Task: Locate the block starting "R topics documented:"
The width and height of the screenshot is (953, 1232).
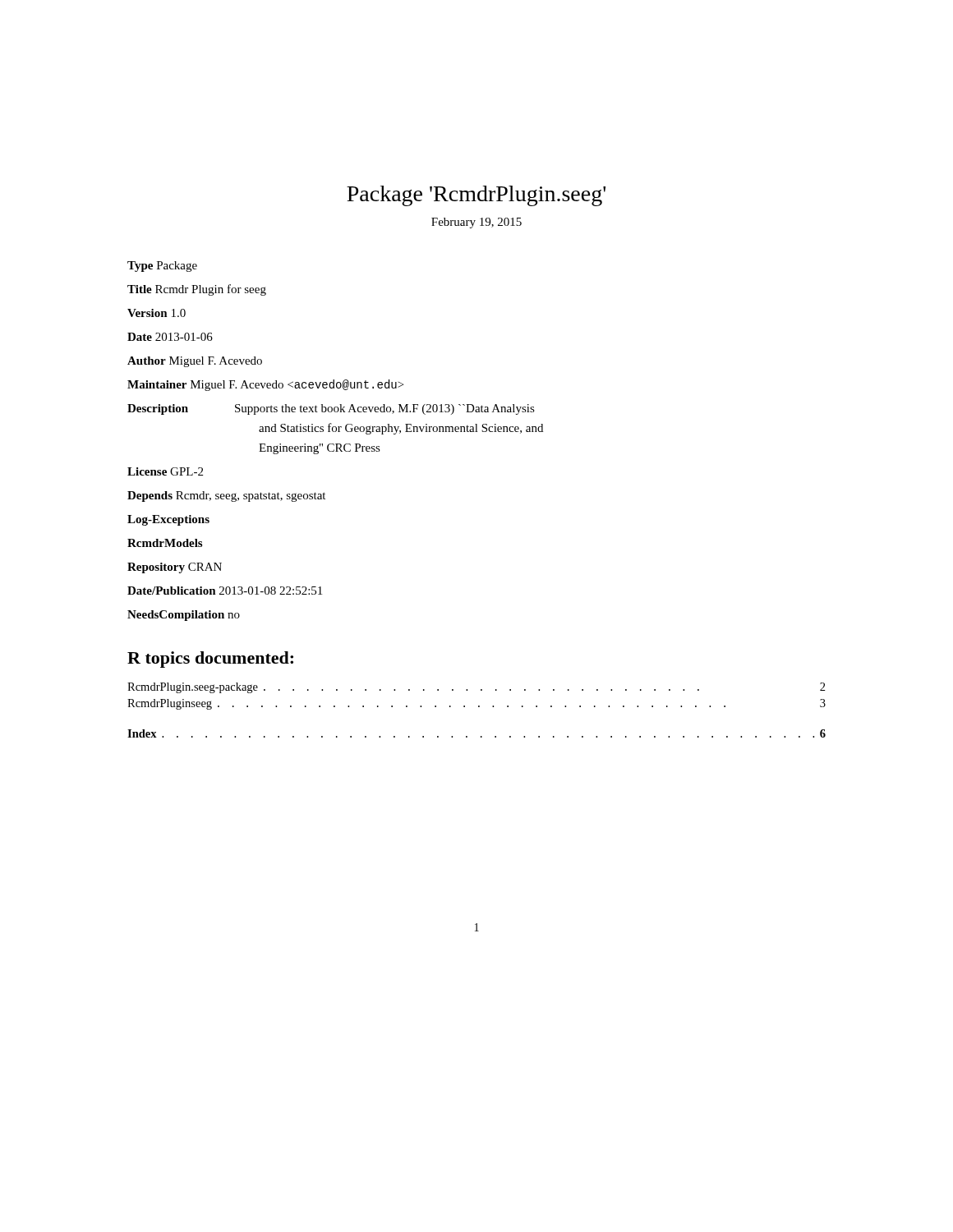Action: pos(211,658)
